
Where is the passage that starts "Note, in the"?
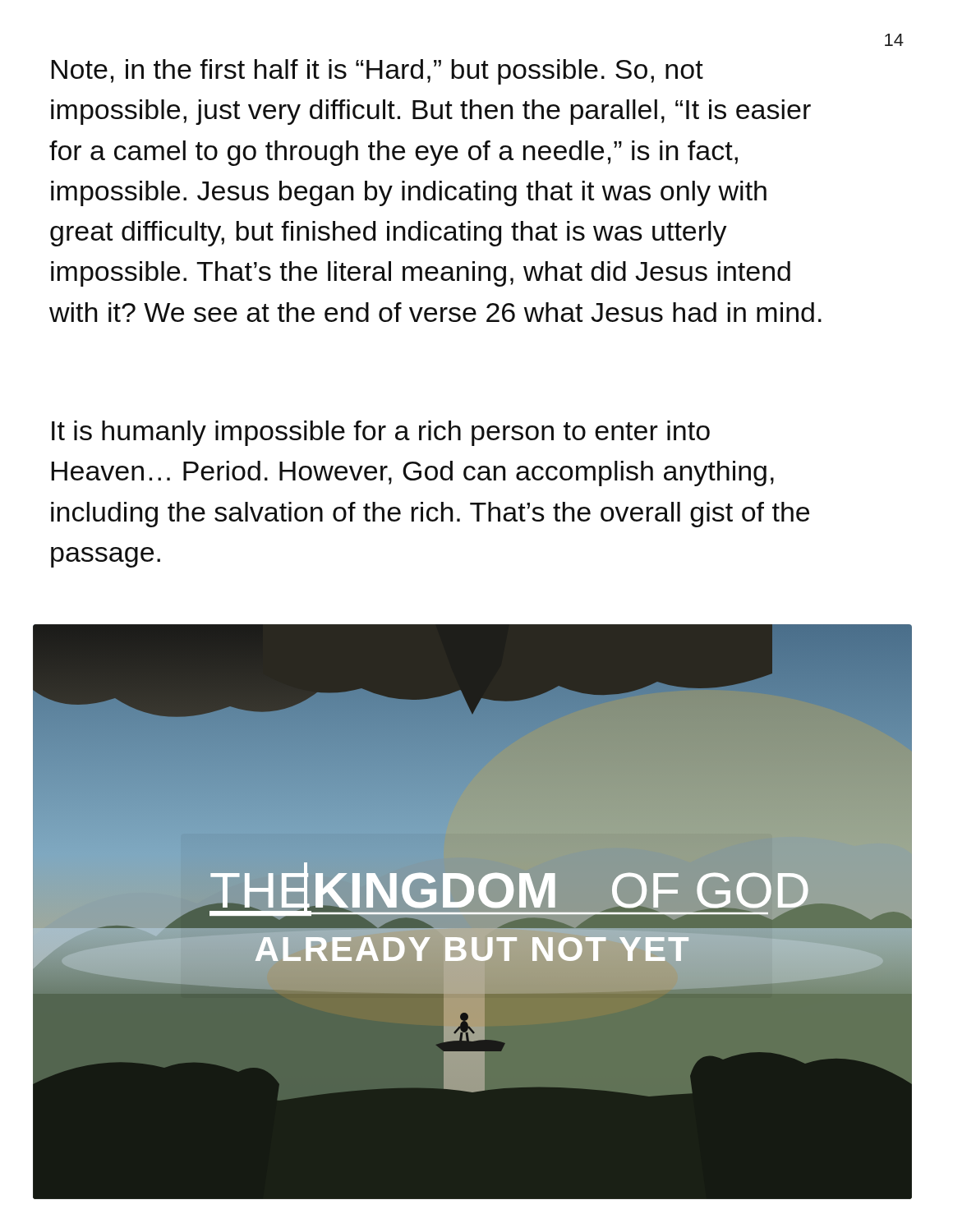coord(436,190)
